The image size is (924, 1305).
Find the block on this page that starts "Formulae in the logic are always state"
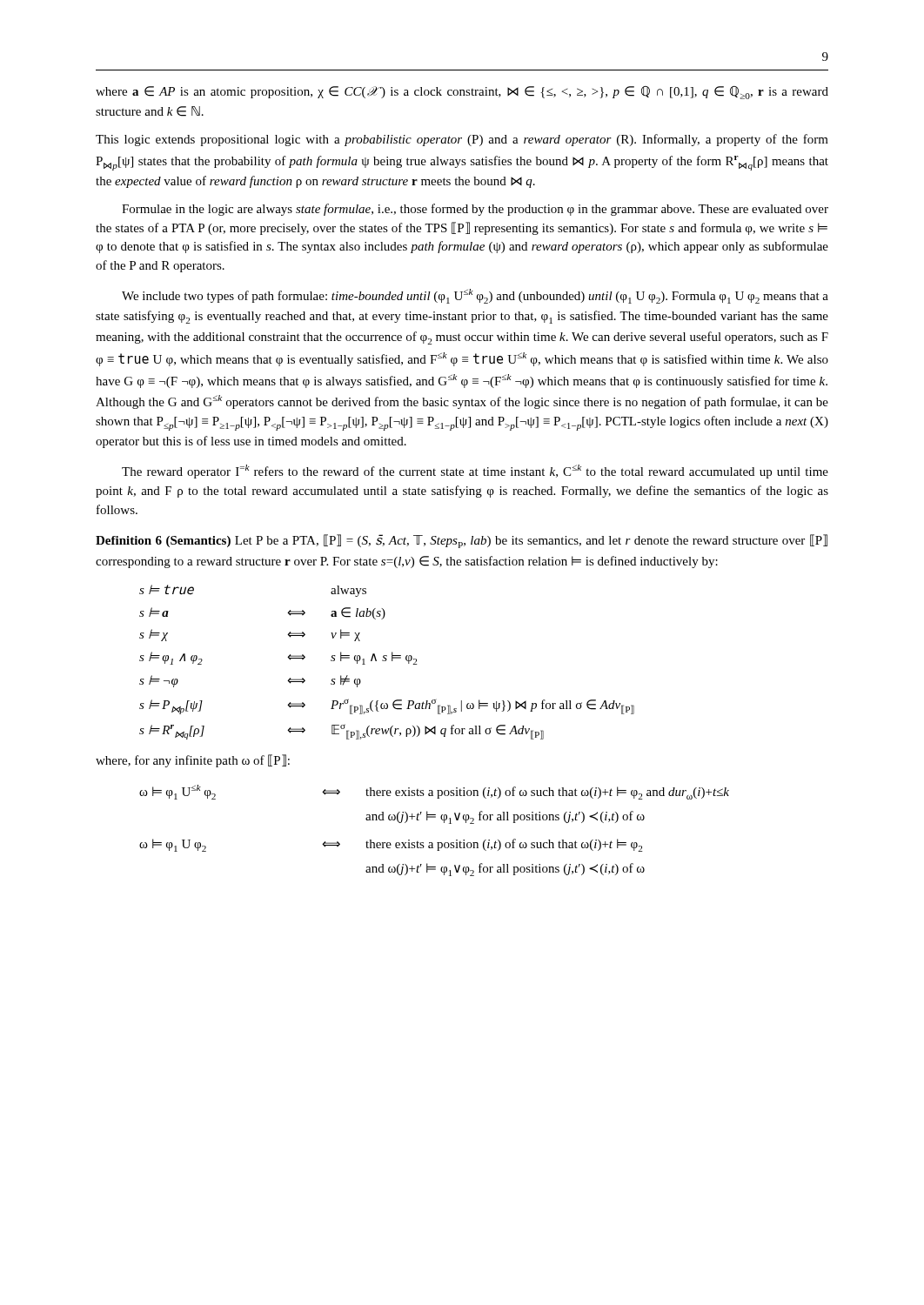(462, 238)
